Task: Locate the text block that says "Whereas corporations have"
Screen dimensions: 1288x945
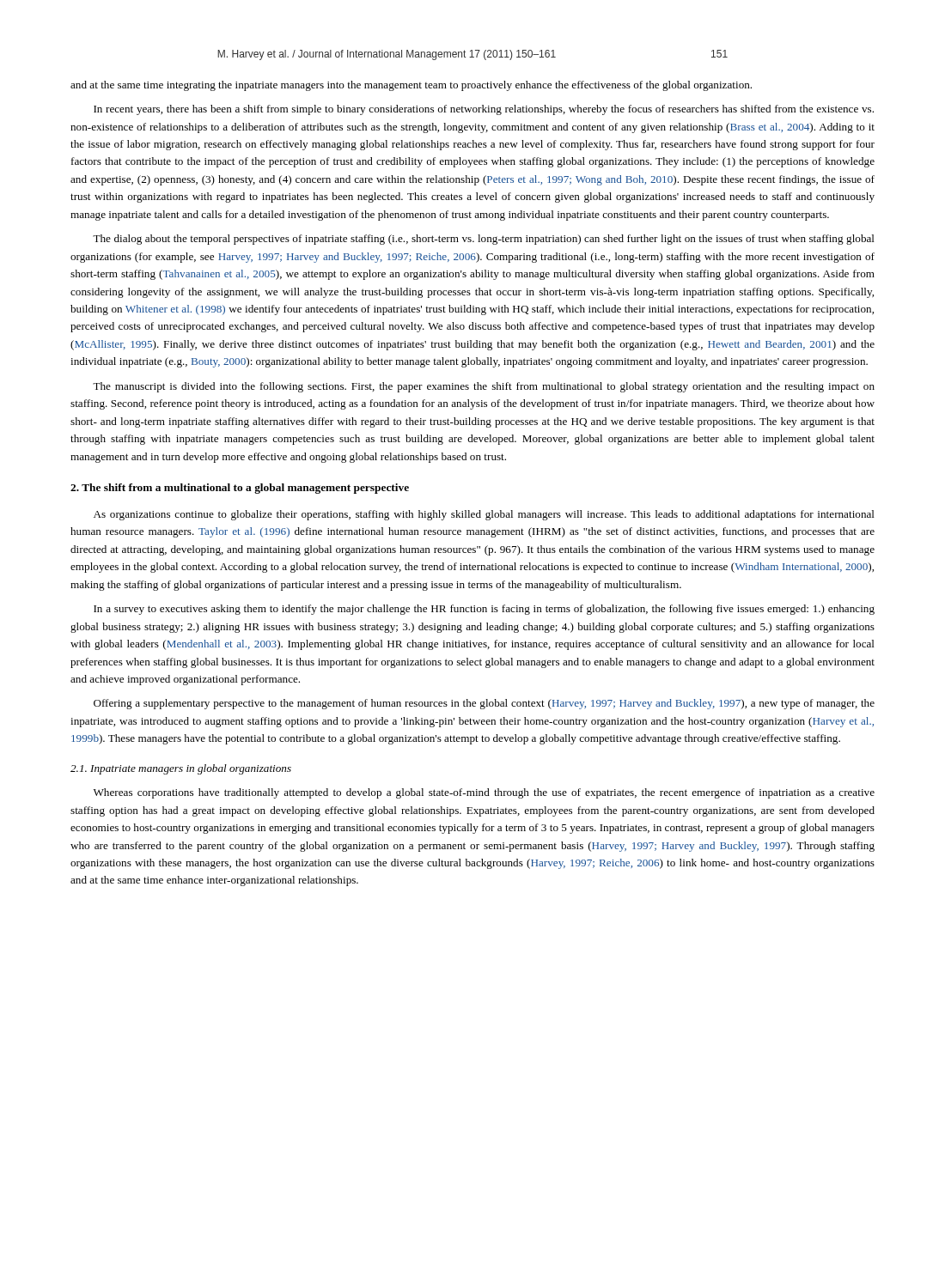Action: [x=472, y=836]
